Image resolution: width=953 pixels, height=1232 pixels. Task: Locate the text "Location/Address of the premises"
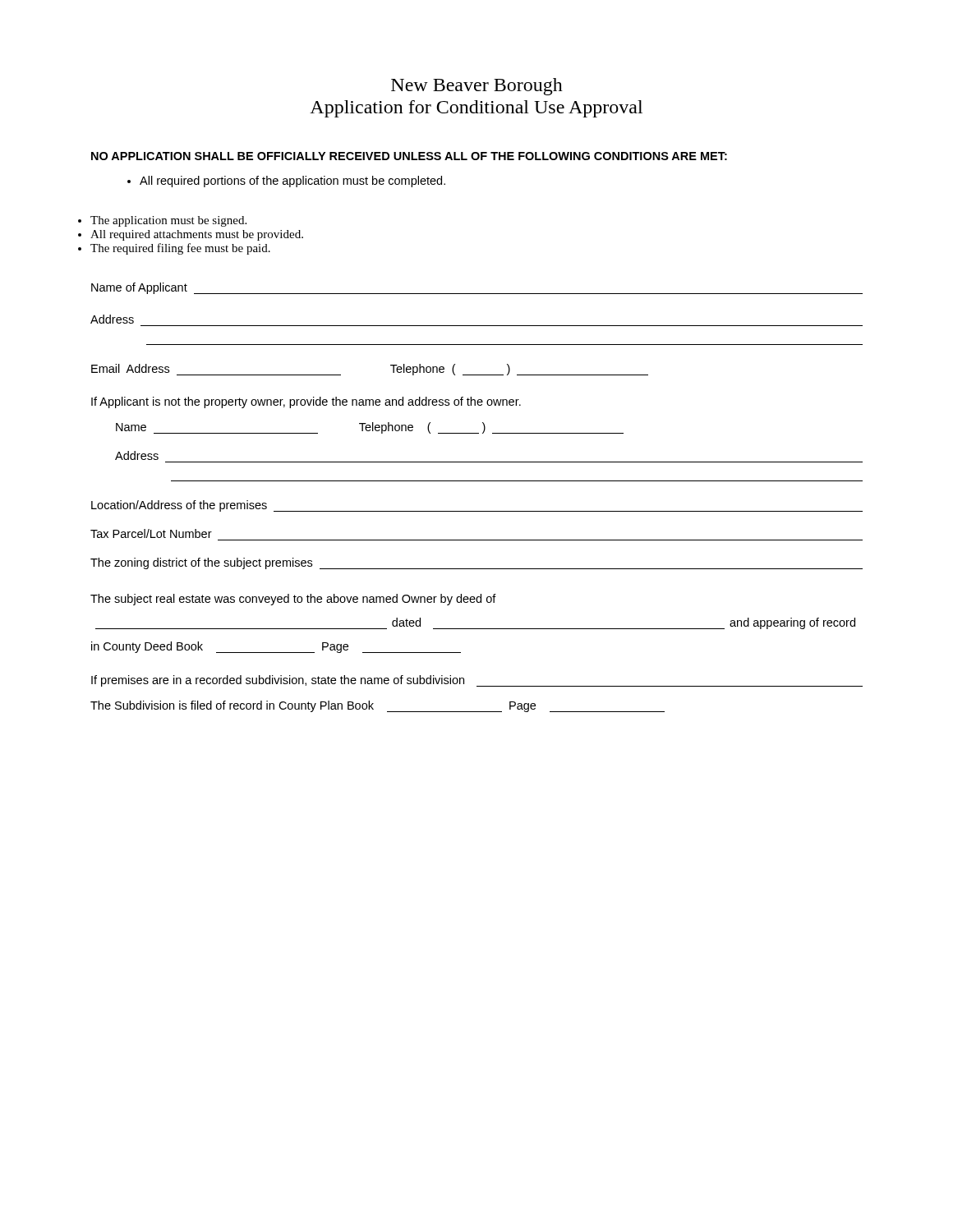point(476,504)
